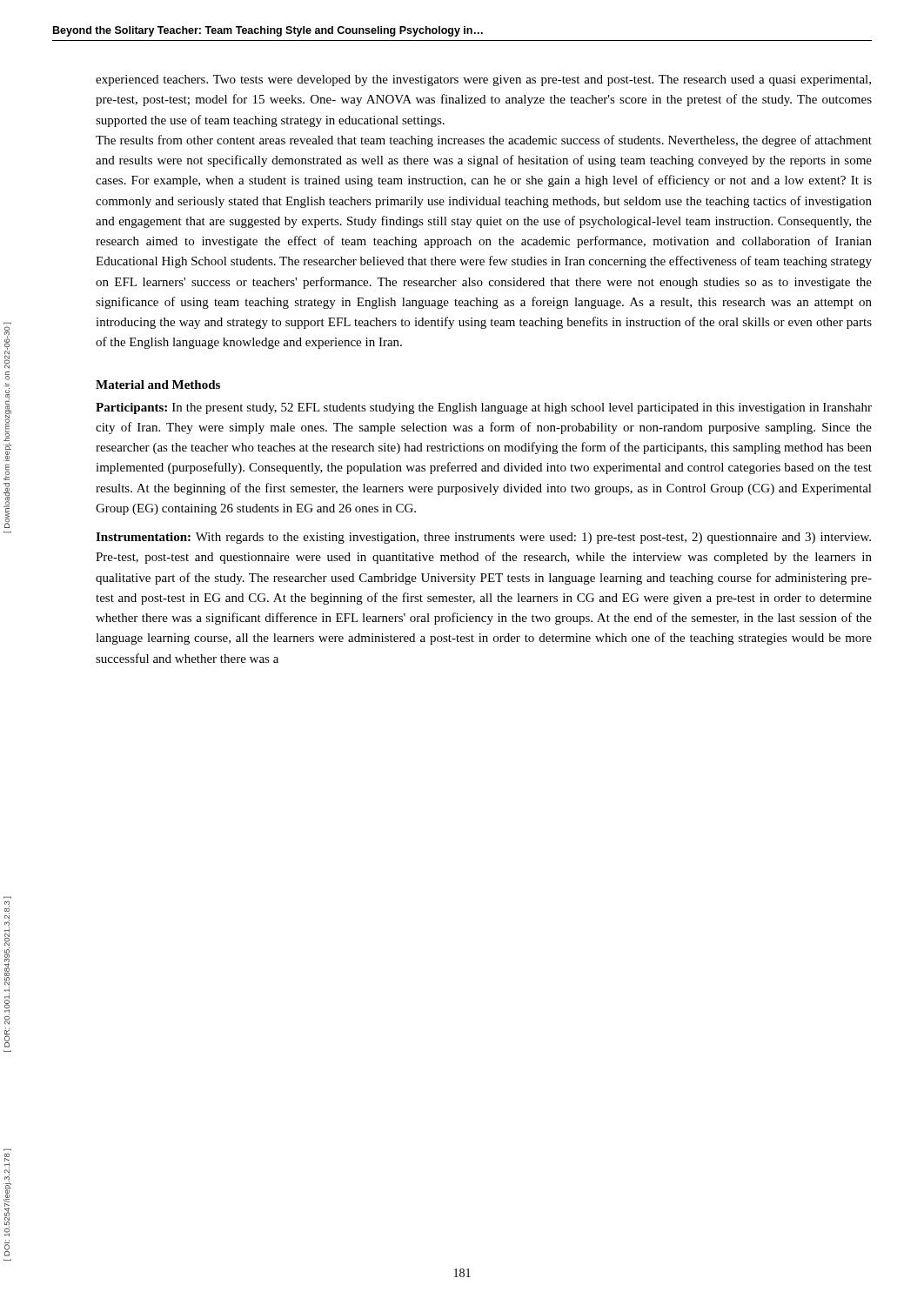The width and height of the screenshot is (924, 1305).
Task: Find the text starting "Material and Methods"
Action: (158, 384)
